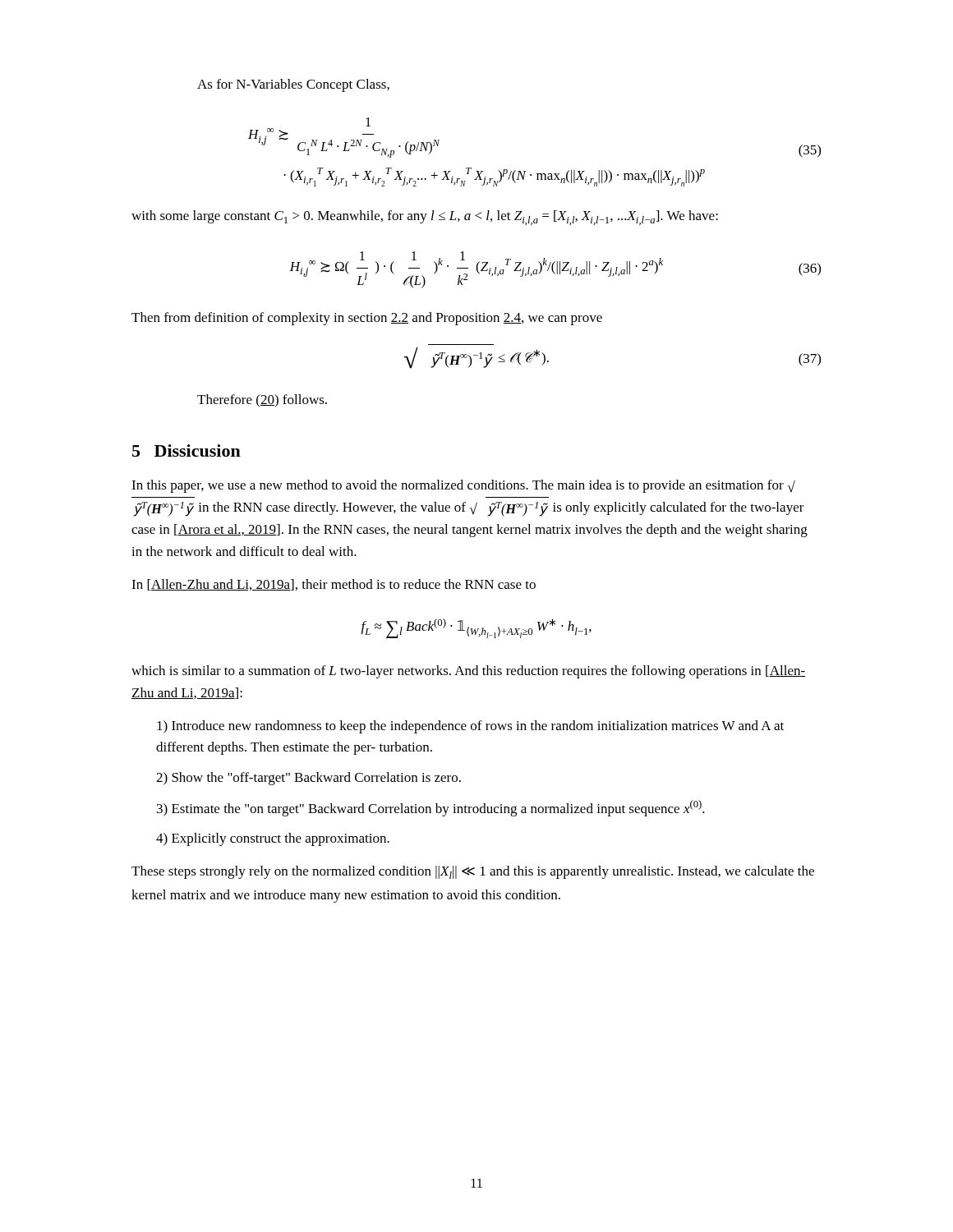Find the text block that says "These steps strongly rely"
953x1232 pixels.
473,883
